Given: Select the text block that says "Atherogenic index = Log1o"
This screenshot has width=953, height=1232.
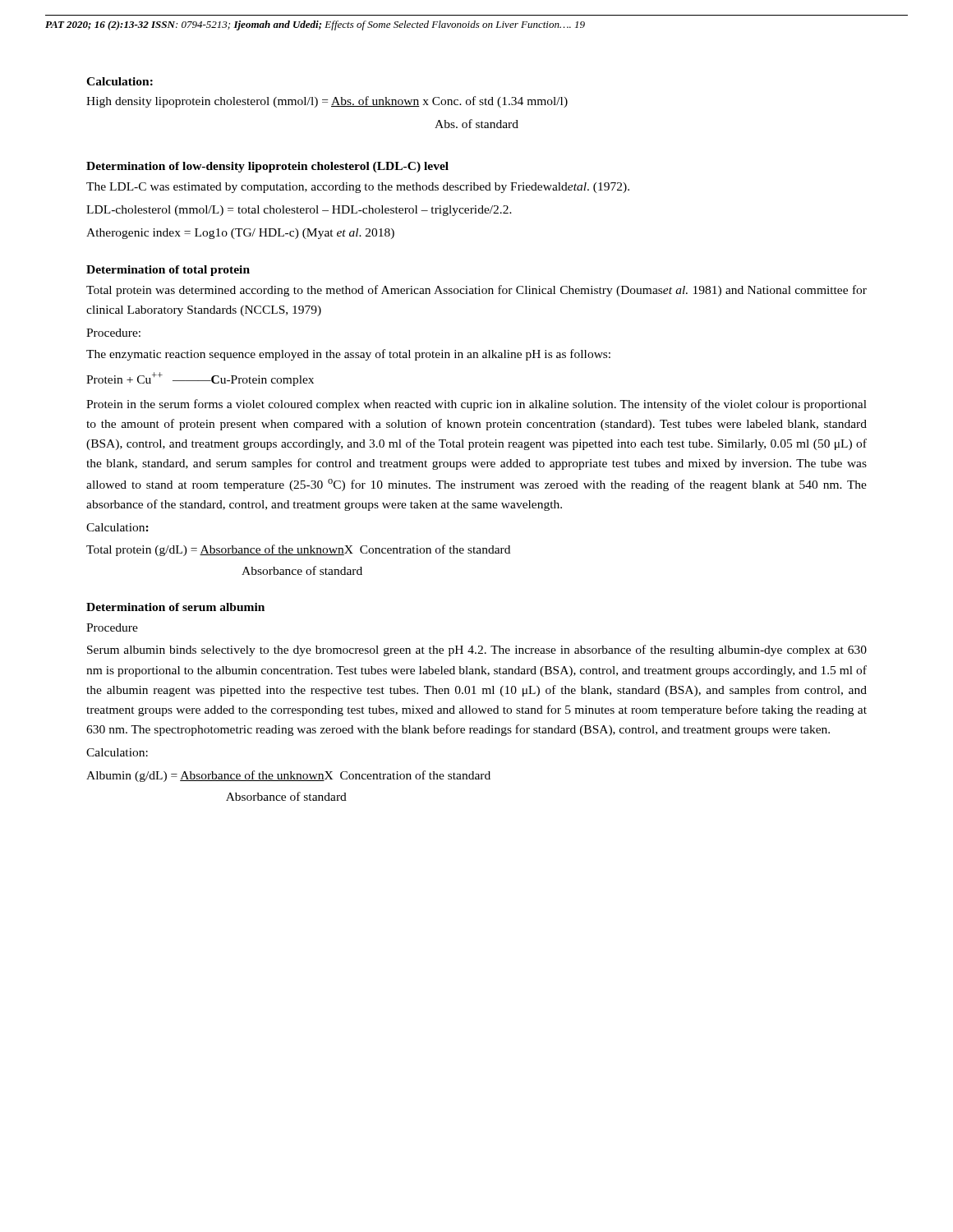Looking at the screenshot, I should click(240, 232).
